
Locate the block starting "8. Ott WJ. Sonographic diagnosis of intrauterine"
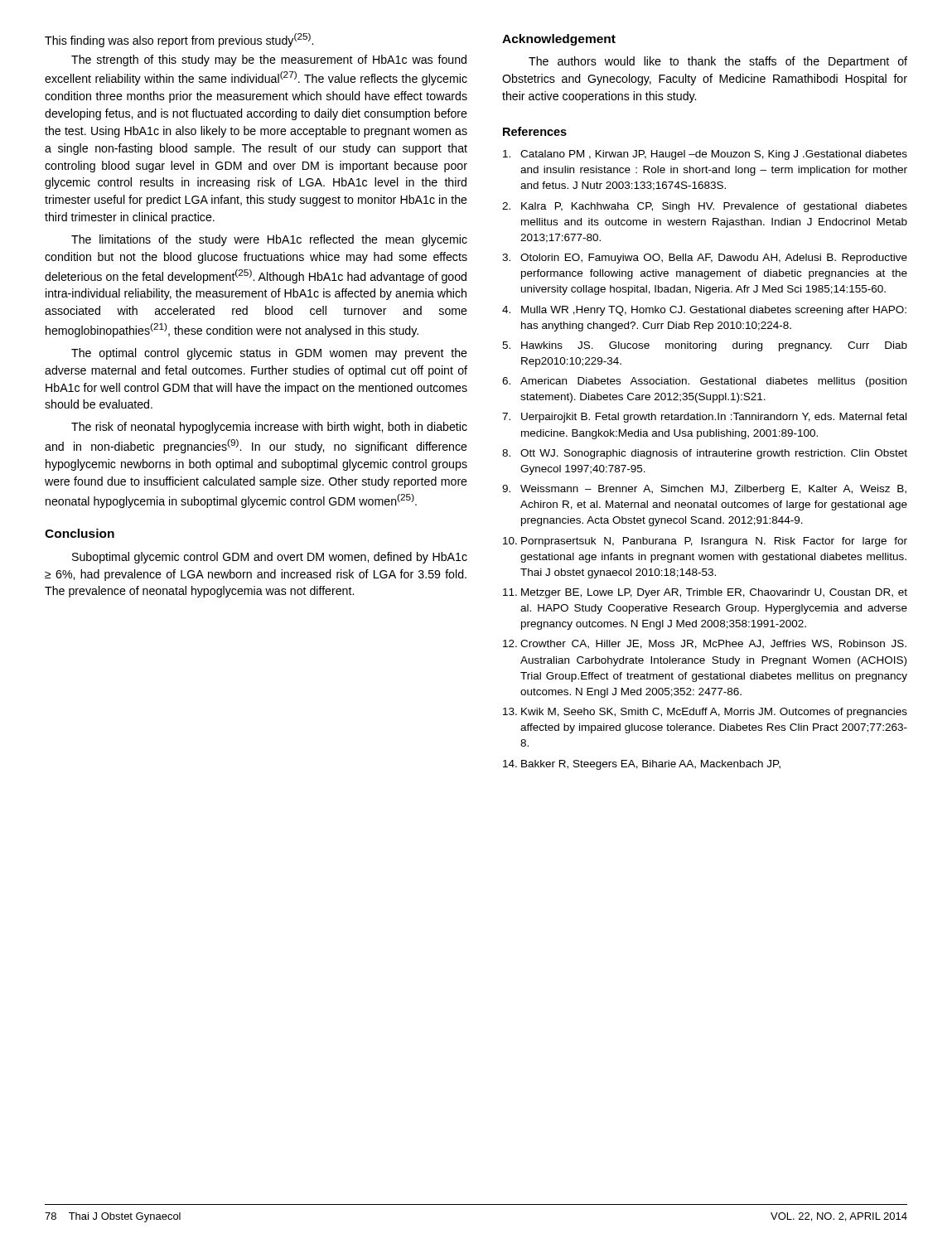click(x=705, y=461)
